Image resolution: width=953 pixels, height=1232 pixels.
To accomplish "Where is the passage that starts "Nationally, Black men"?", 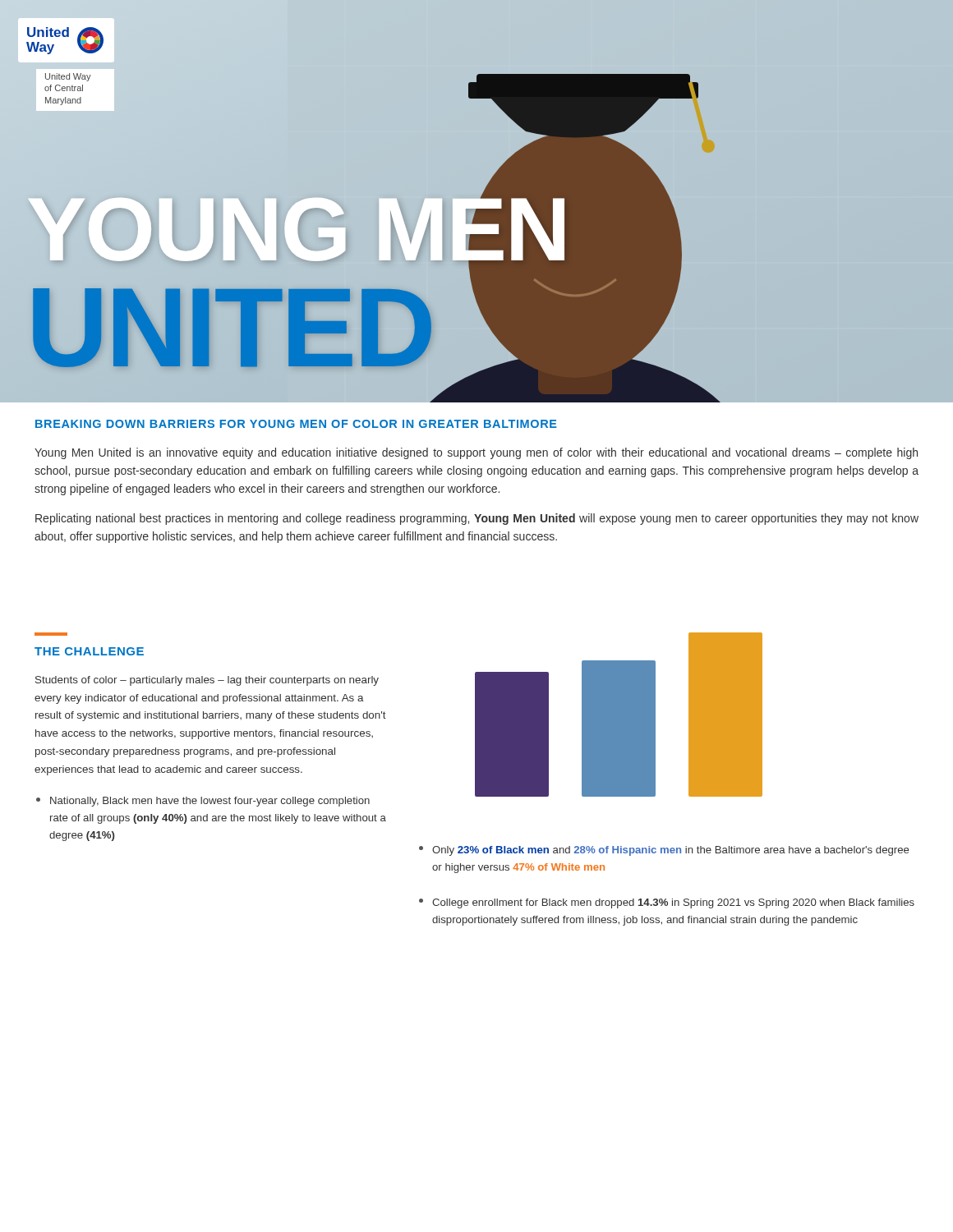I will pos(211,818).
